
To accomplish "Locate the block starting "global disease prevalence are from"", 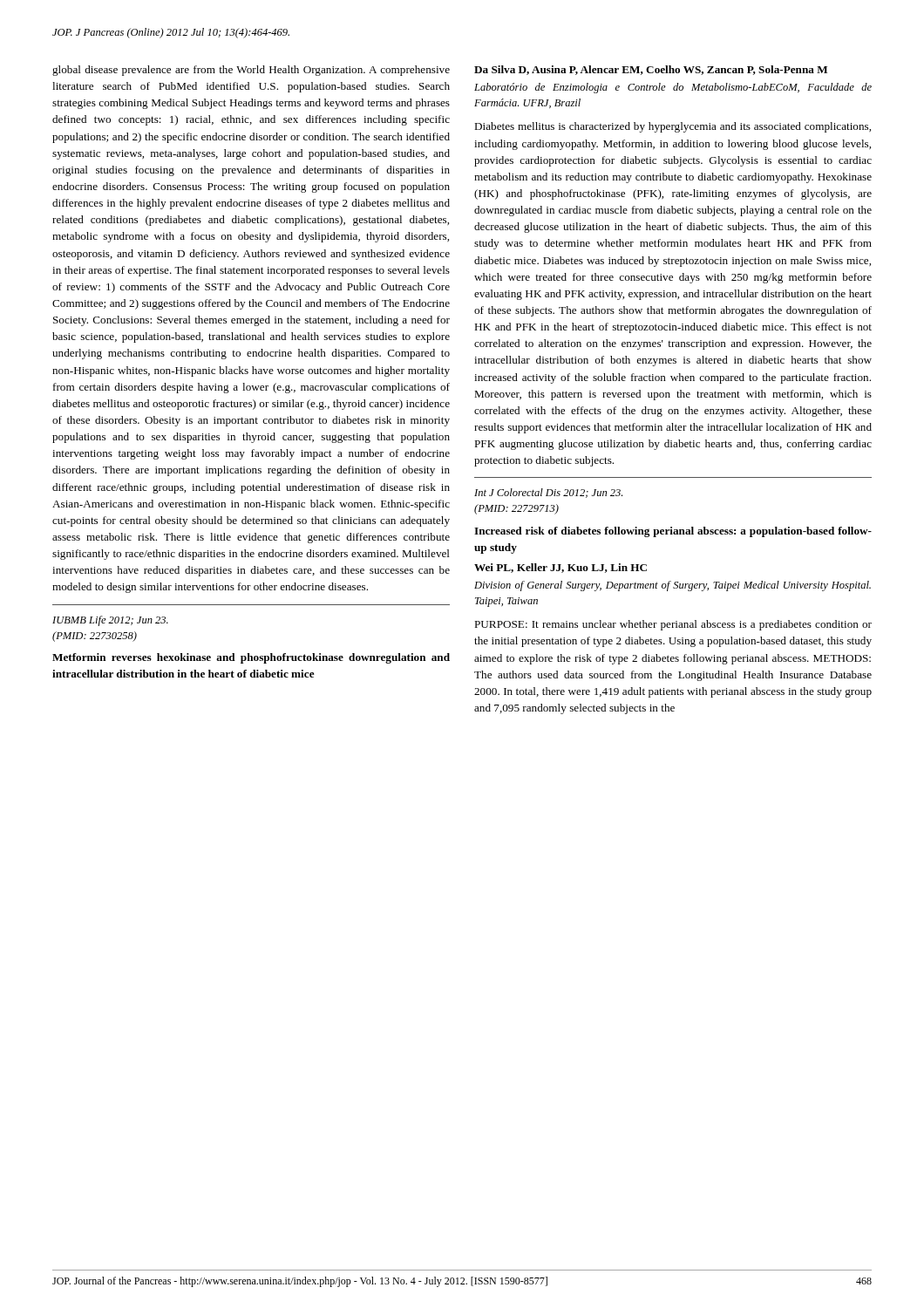I will click(x=251, y=328).
